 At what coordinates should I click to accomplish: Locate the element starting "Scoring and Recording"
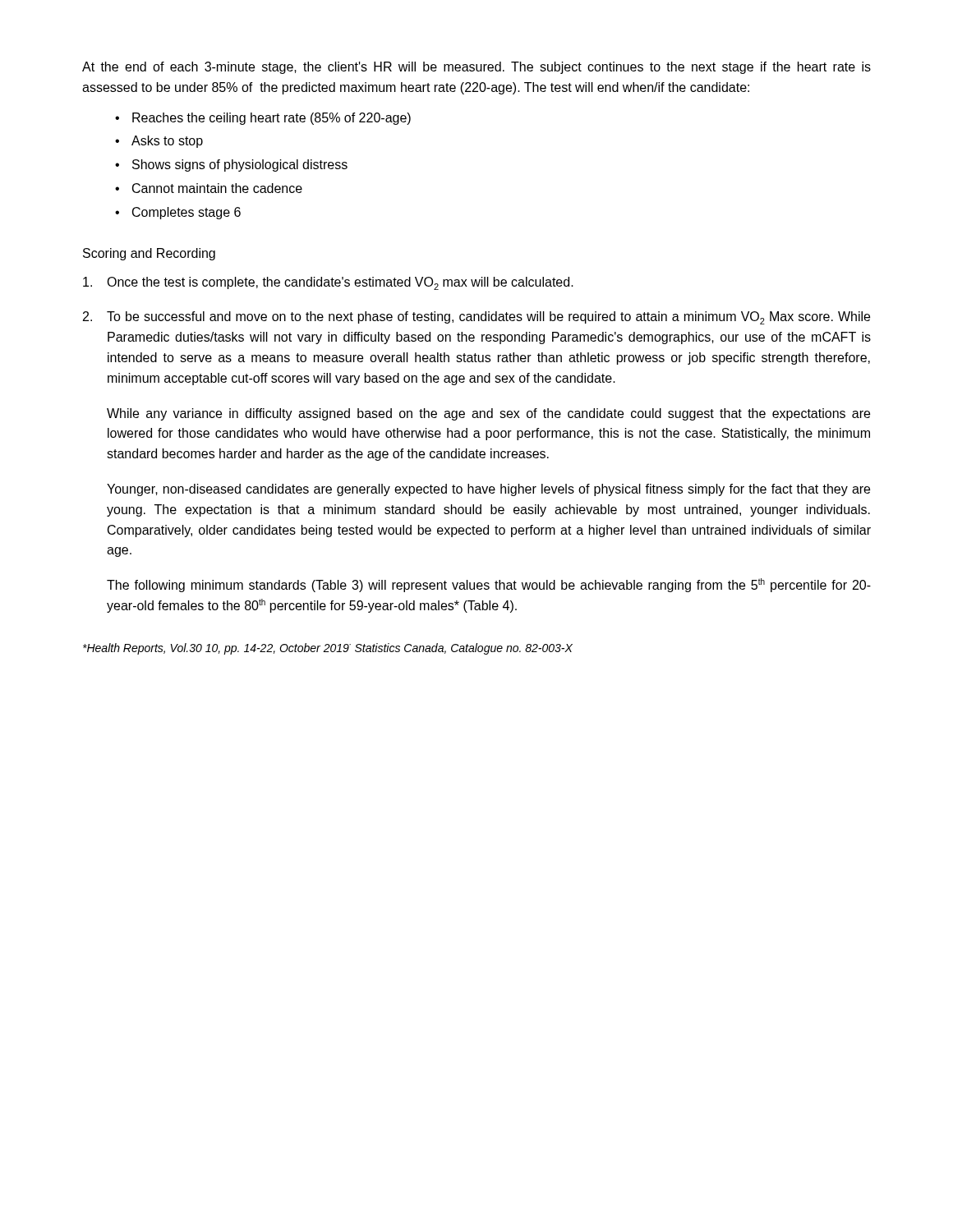pos(149,253)
